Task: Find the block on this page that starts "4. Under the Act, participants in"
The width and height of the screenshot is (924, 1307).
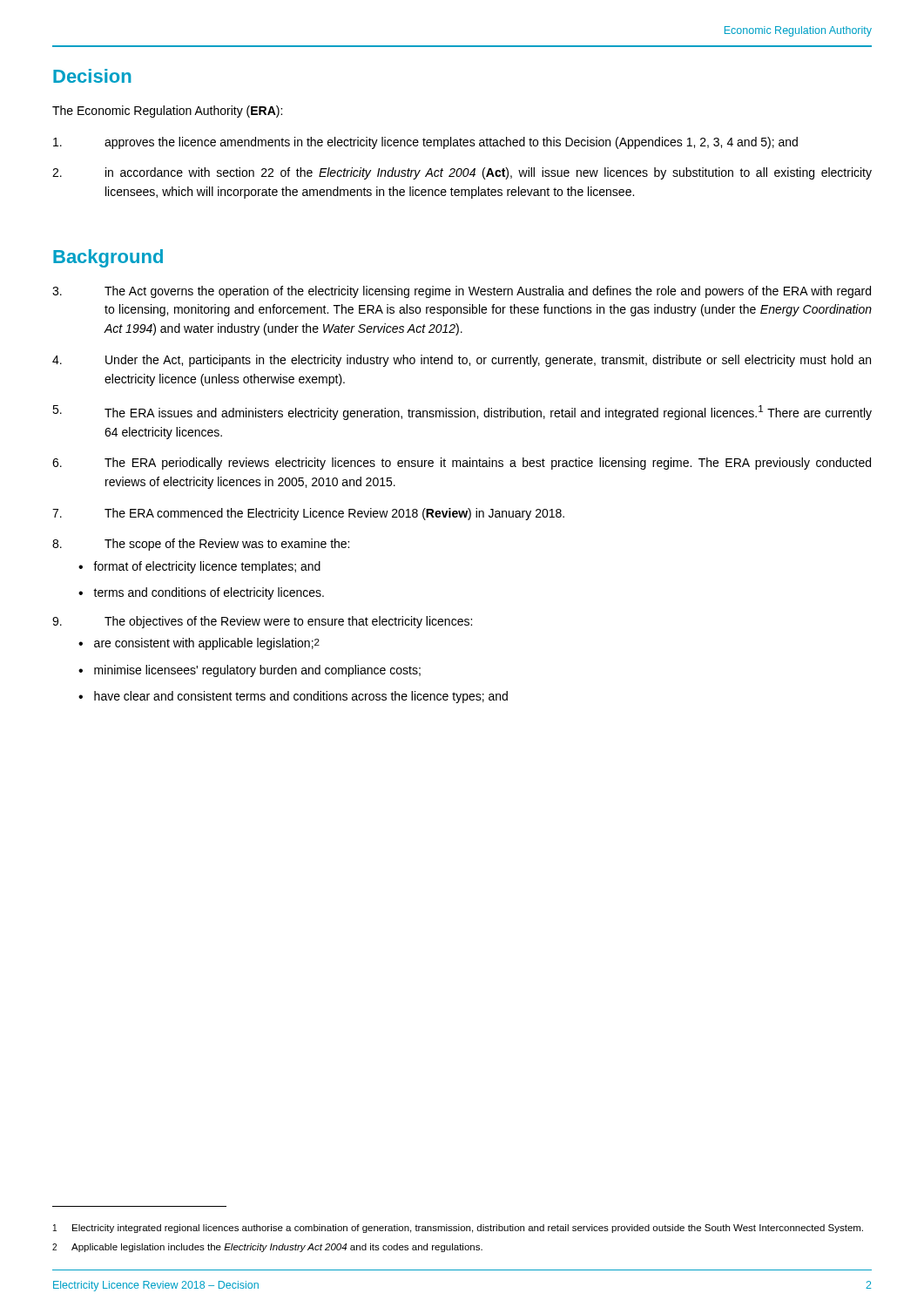Action: [x=462, y=370]
